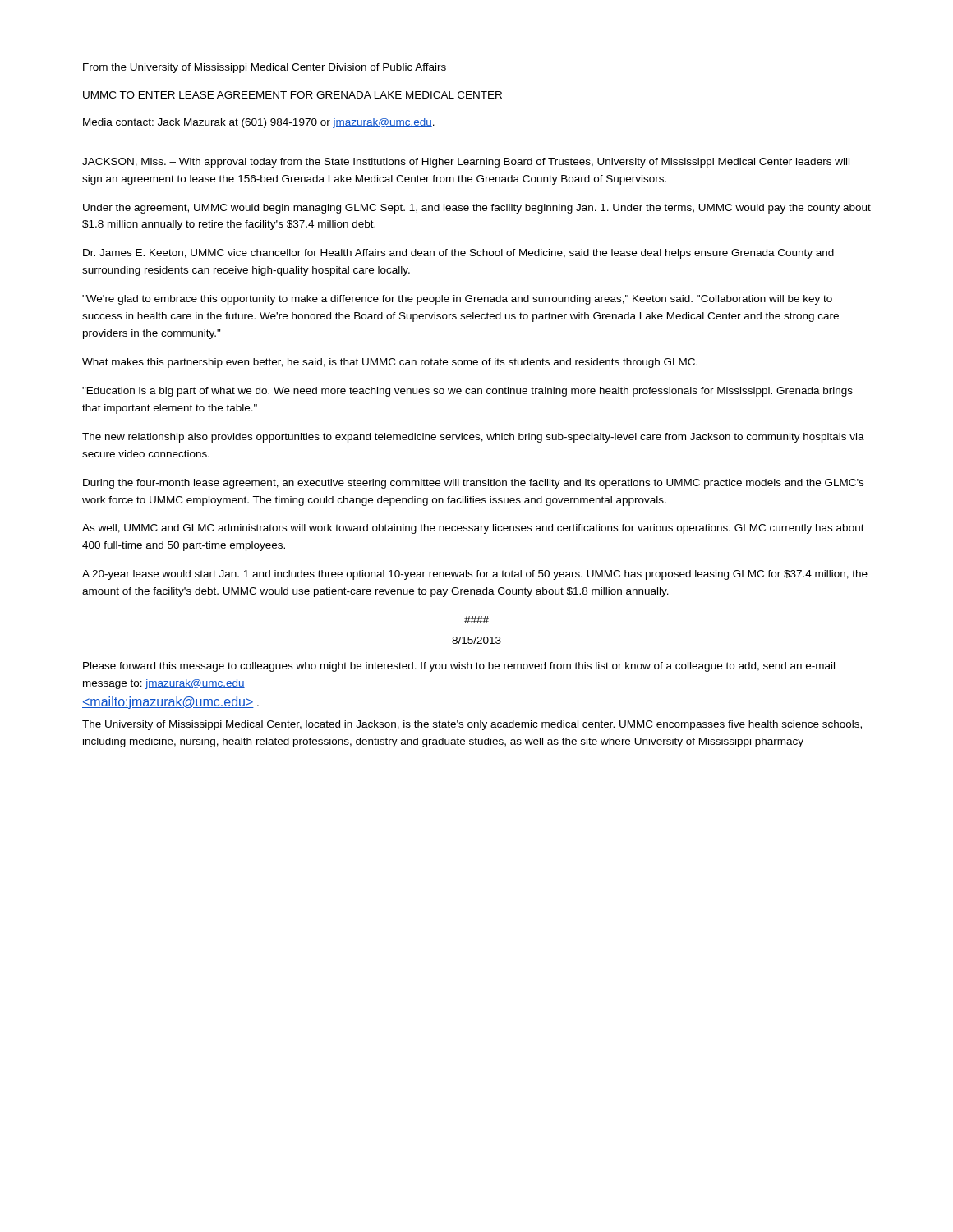Locate the text block that reads "The new relationship also provides opportunities to expand"
This screenshot has width=953, height=1232.
click(x=473, y=445)
